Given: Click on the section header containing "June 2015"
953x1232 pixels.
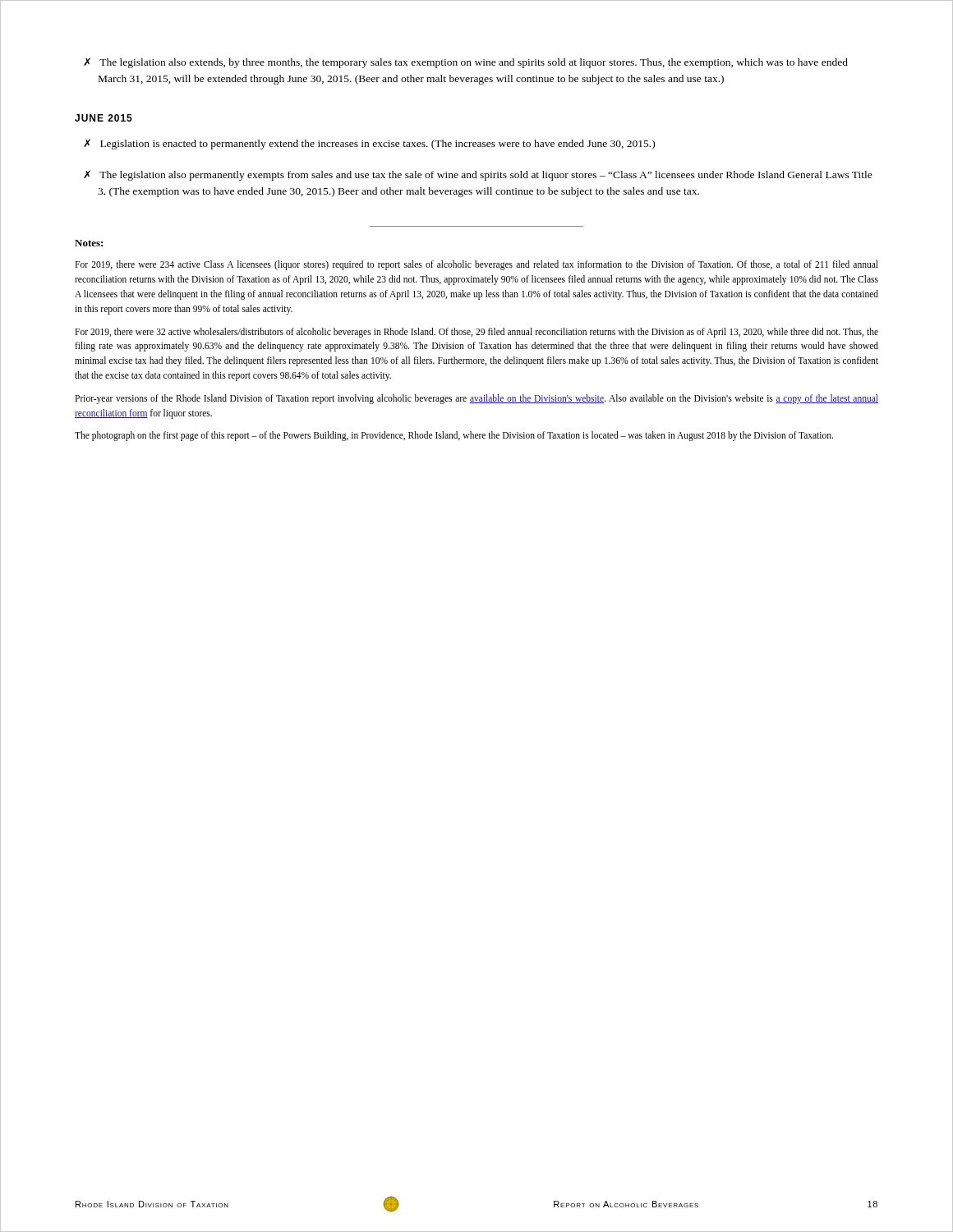Looking at the screenshot, I should click(104, 118).
